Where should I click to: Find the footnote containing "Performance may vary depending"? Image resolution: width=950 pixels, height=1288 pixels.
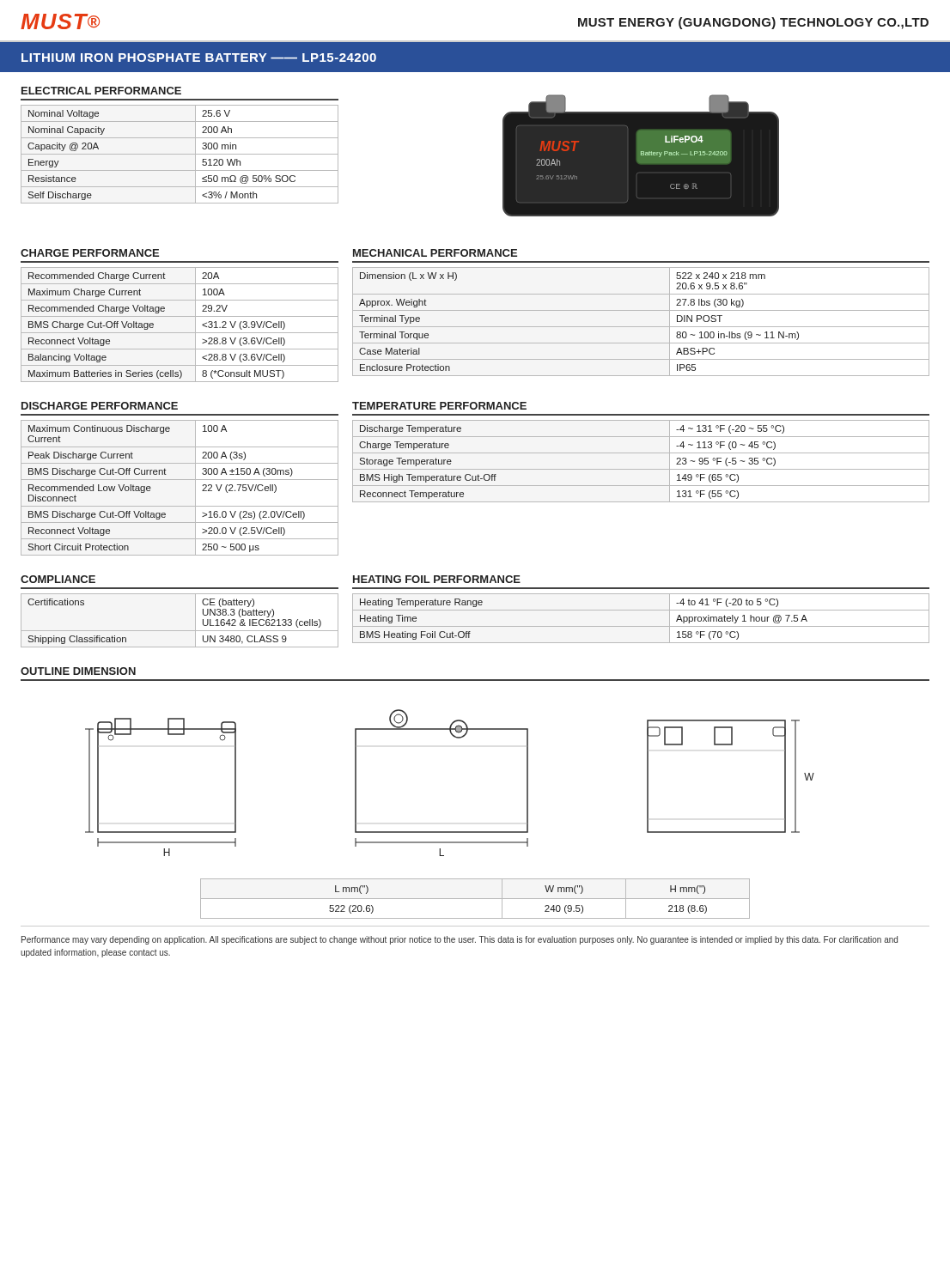(459, 946)
